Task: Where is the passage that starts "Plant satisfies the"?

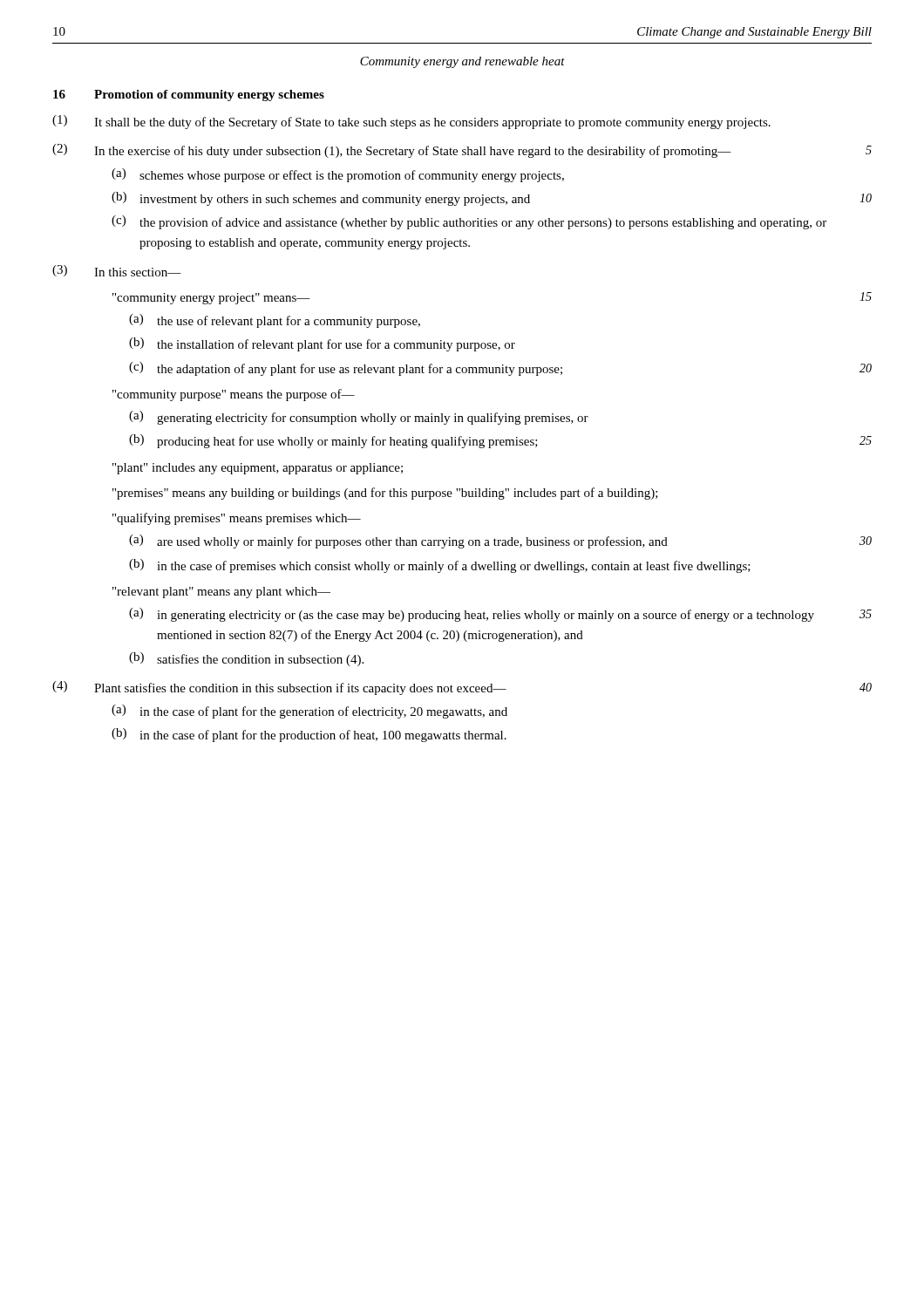Action: pyautogui.click(x=483, y=688)
